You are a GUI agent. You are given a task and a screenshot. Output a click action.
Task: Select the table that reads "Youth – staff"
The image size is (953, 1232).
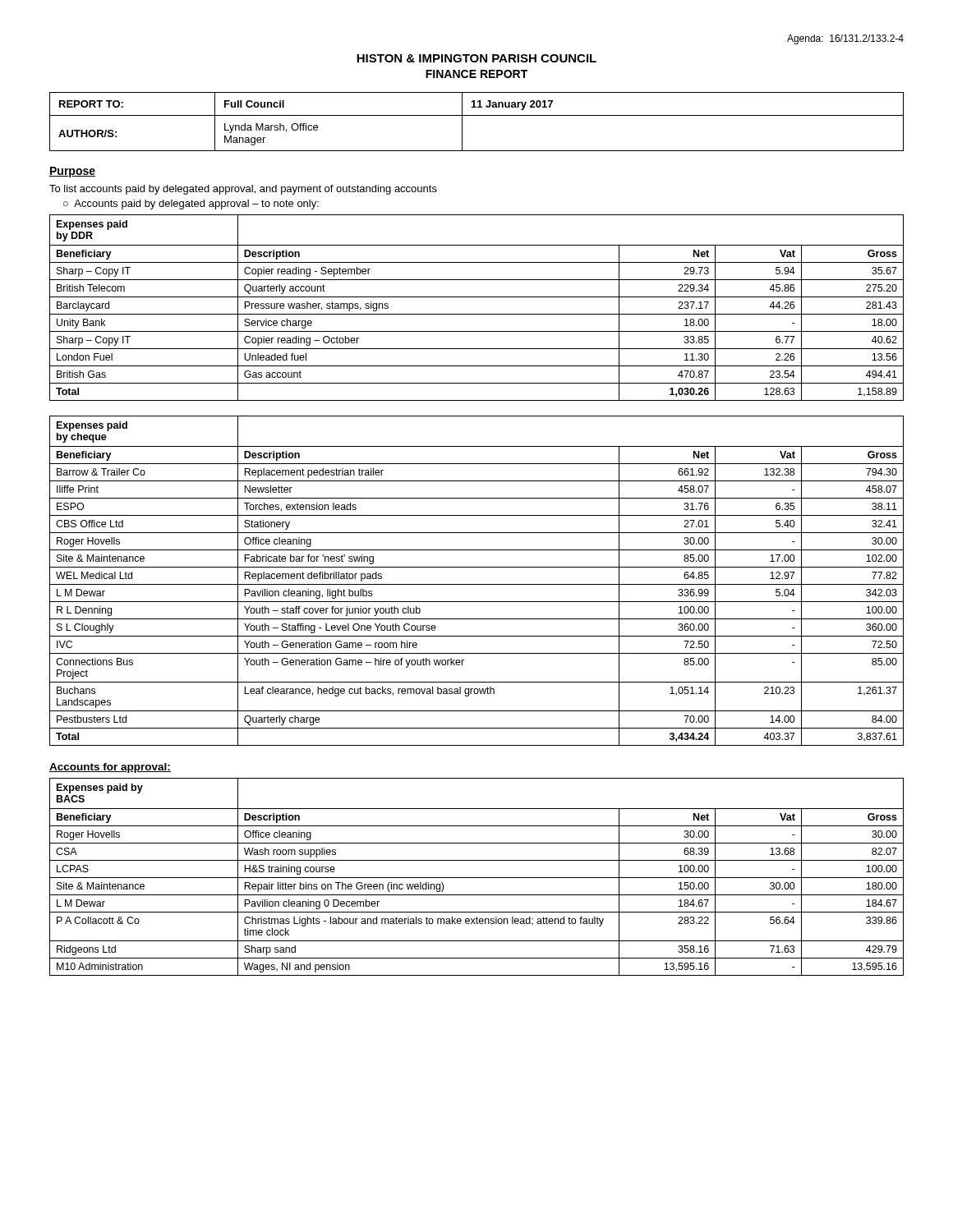click(x=476, y=581)
